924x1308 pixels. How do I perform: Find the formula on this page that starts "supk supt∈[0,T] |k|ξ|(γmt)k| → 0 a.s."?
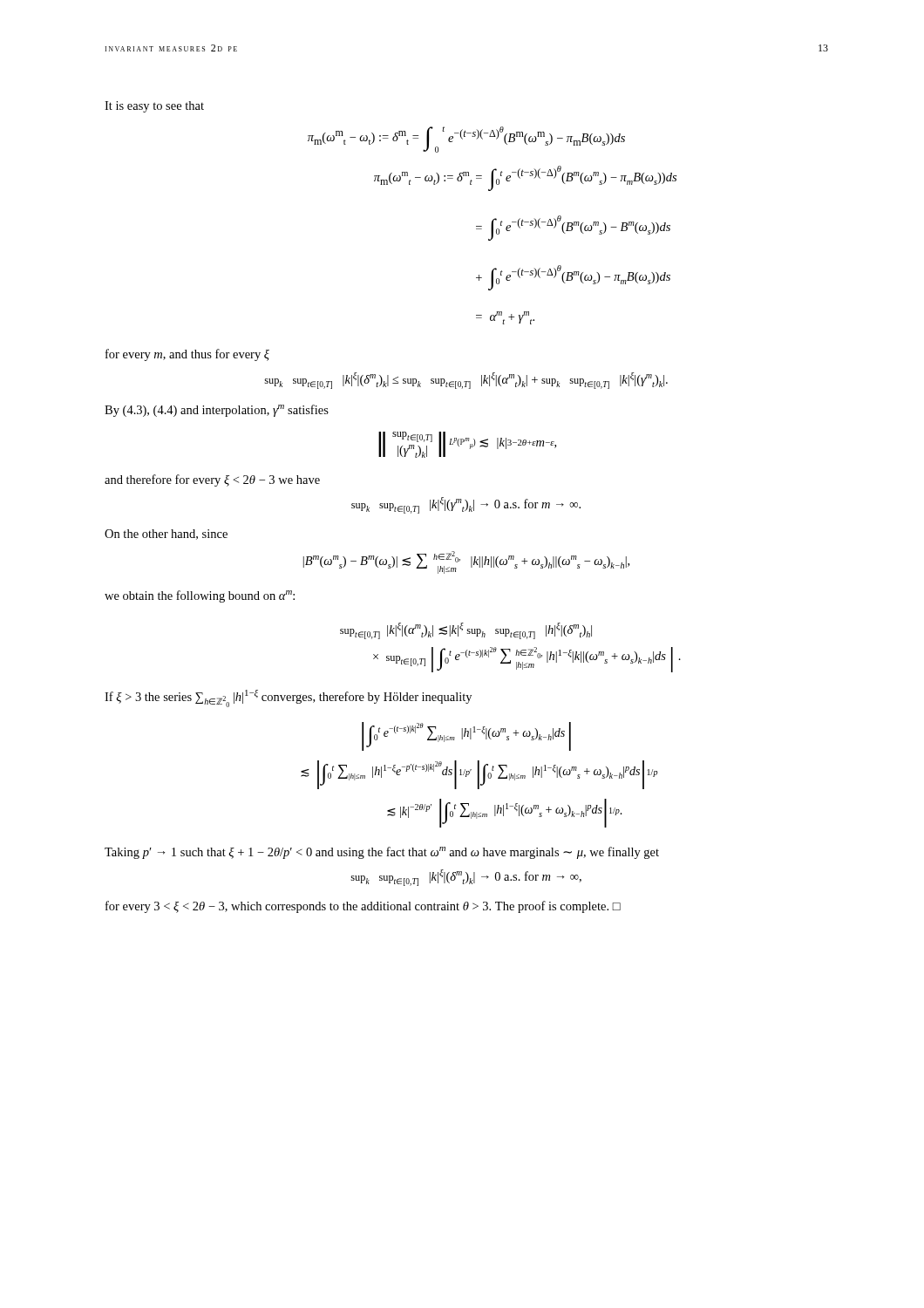coord(466,504)
